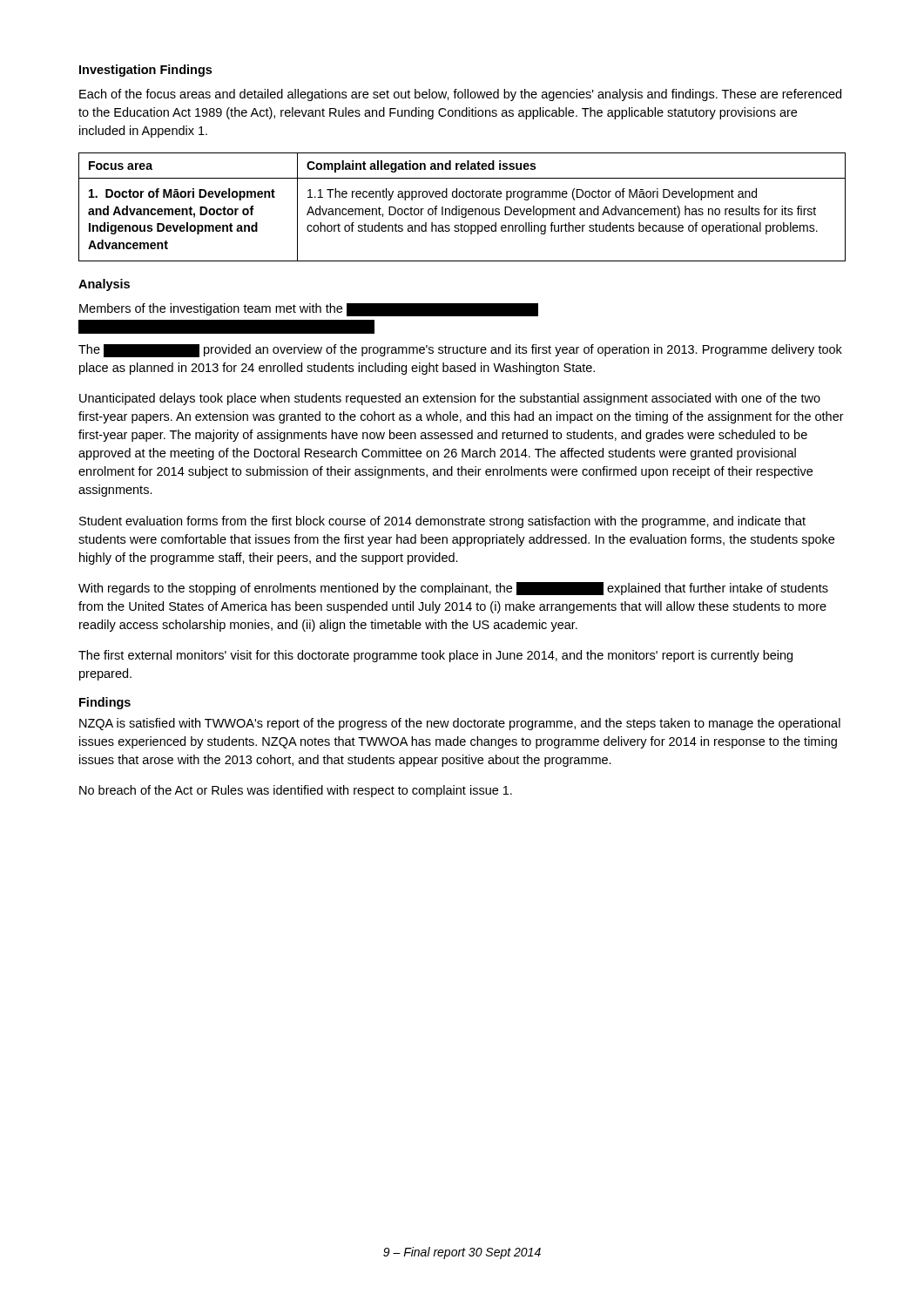Click the passage that begins "With regards to the stopping of"

[453, 606]
